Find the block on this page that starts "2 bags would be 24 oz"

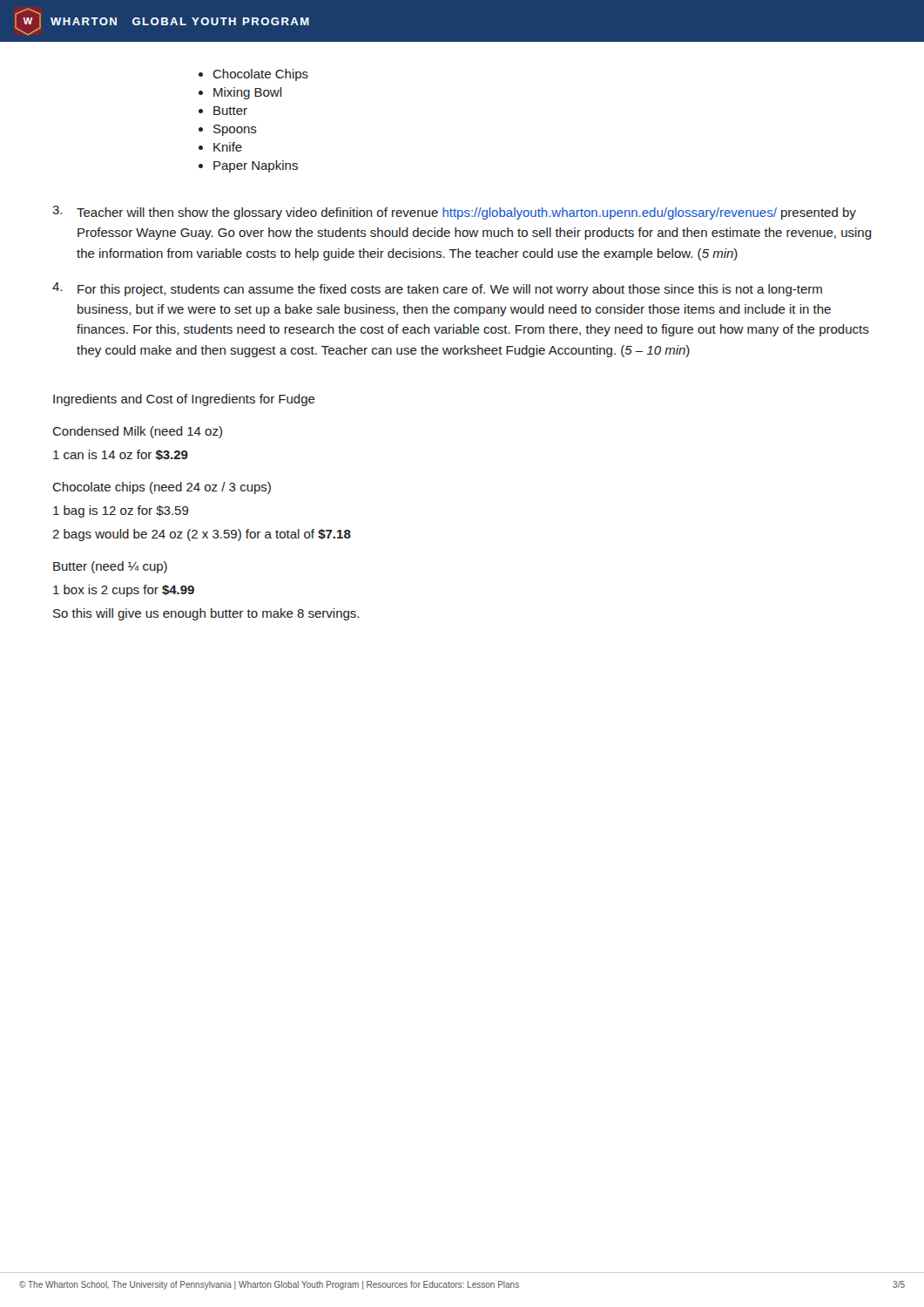click(202, 533)
